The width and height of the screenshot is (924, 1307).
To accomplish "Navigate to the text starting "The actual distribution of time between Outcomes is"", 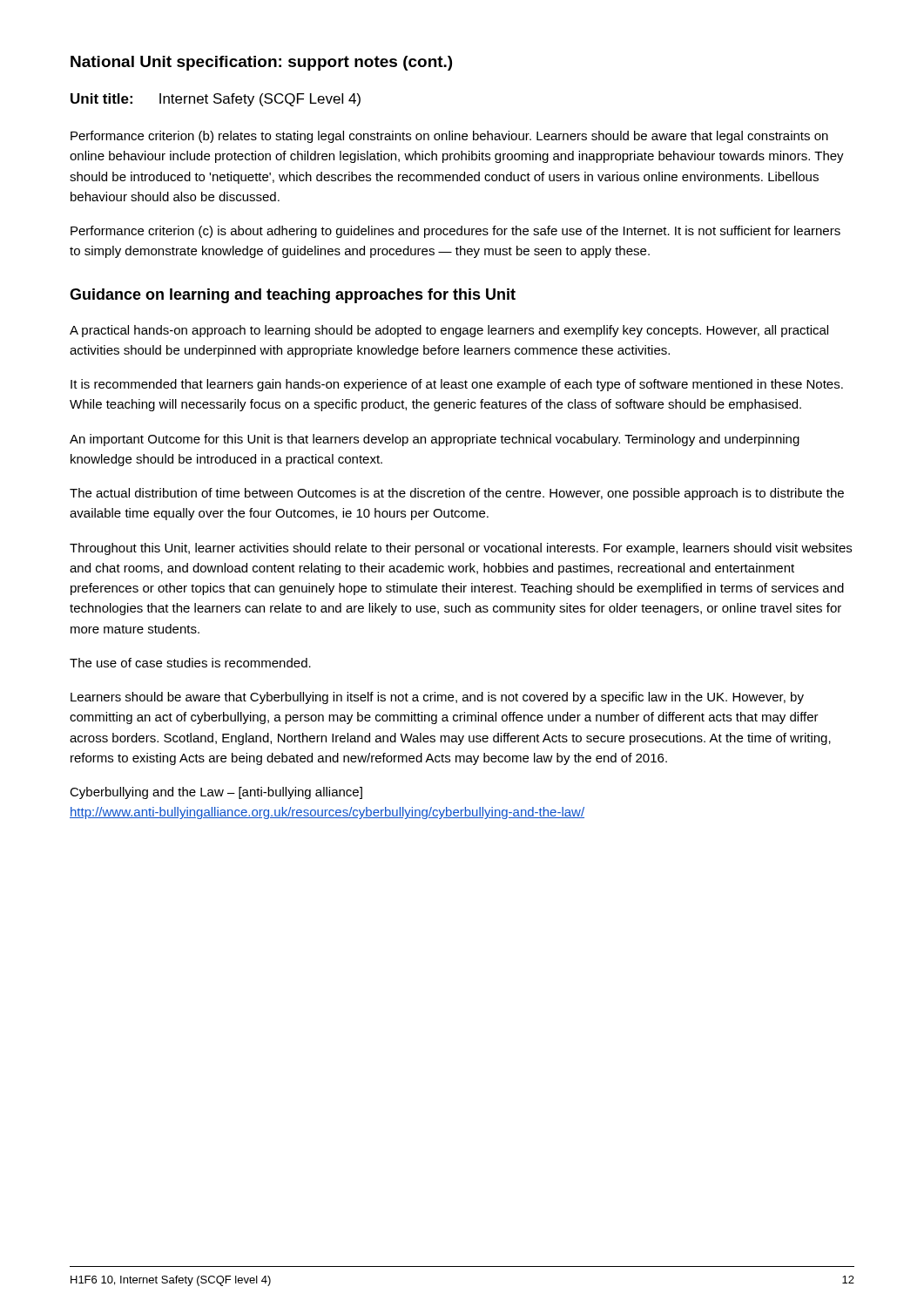I will tap(462, 503).
